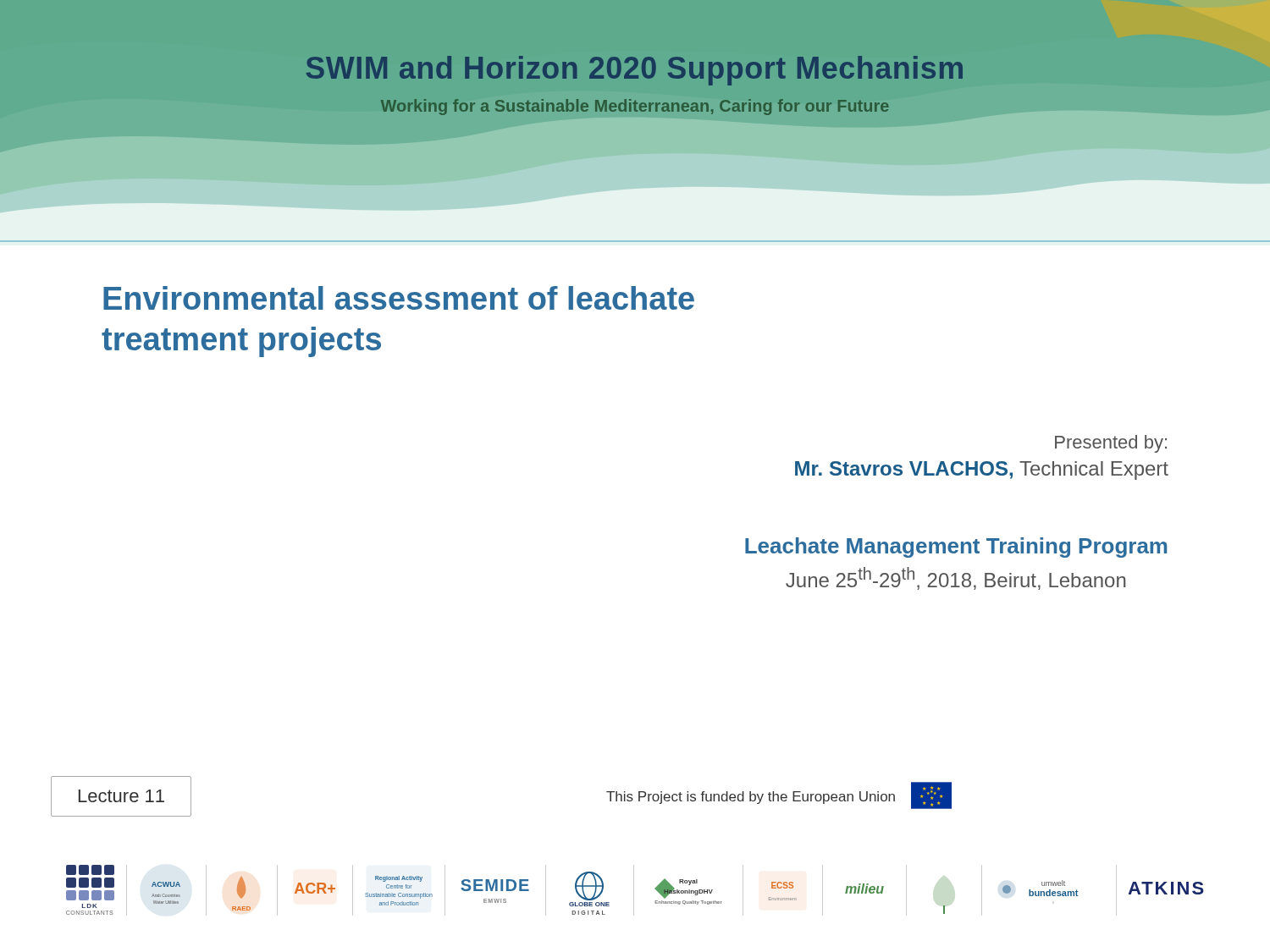Select the illustration
Viewport: 1270px width, 952px height.
(635, 123)
